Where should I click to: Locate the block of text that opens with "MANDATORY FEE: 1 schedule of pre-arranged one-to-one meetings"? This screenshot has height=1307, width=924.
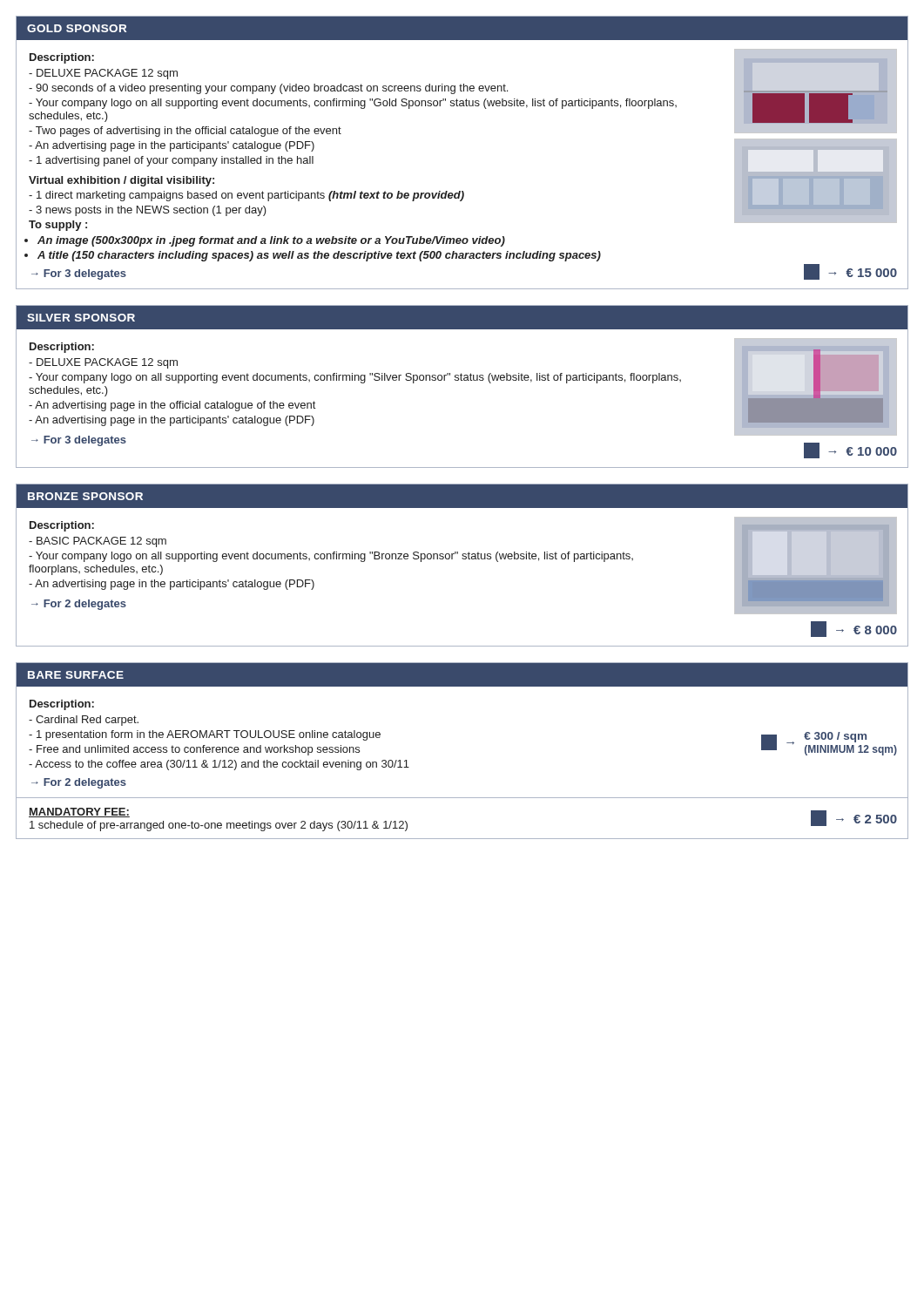pos(218,818)
